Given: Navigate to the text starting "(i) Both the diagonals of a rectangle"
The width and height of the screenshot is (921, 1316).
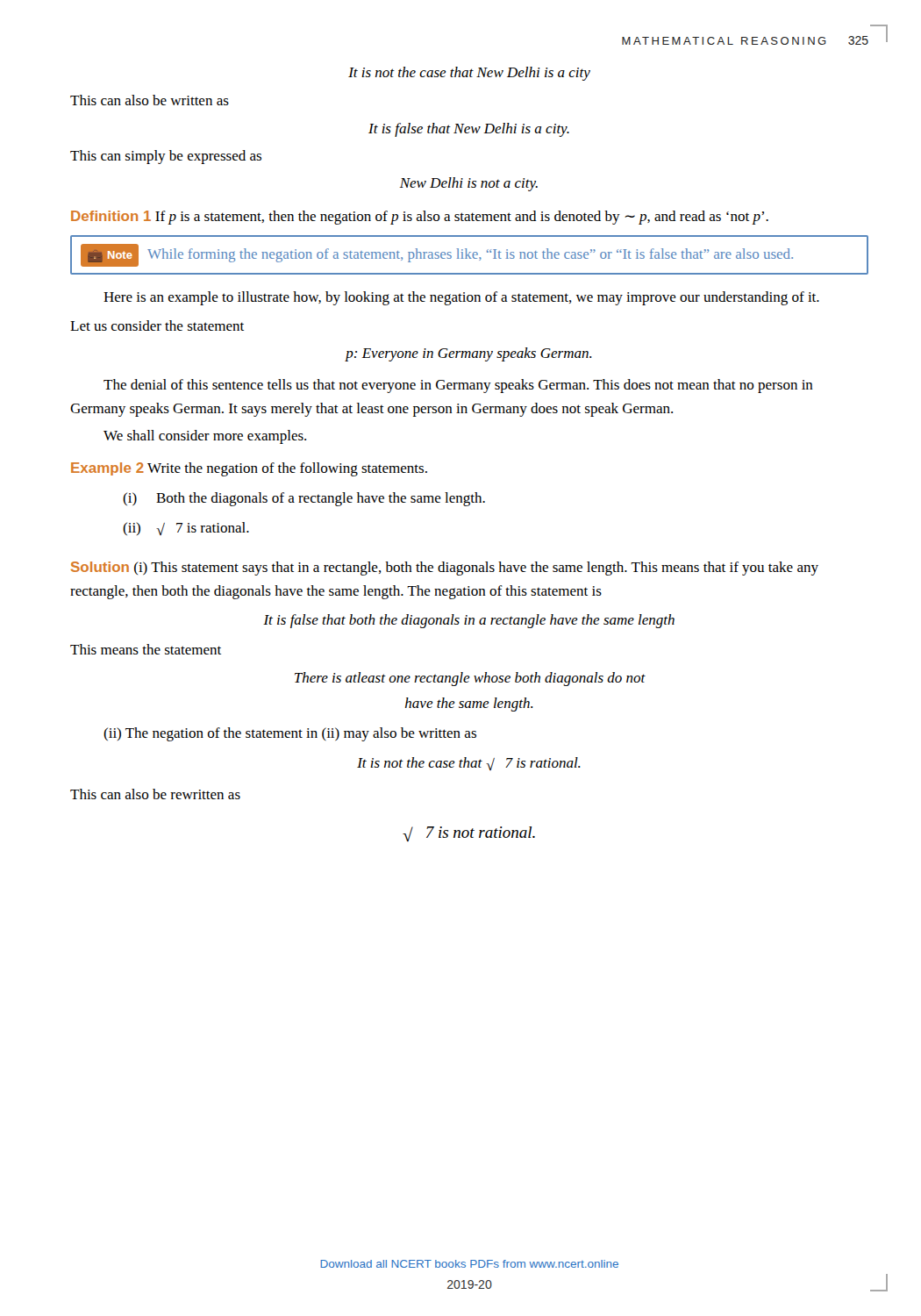Looking at the screenshot, I should tap(304, 499).
